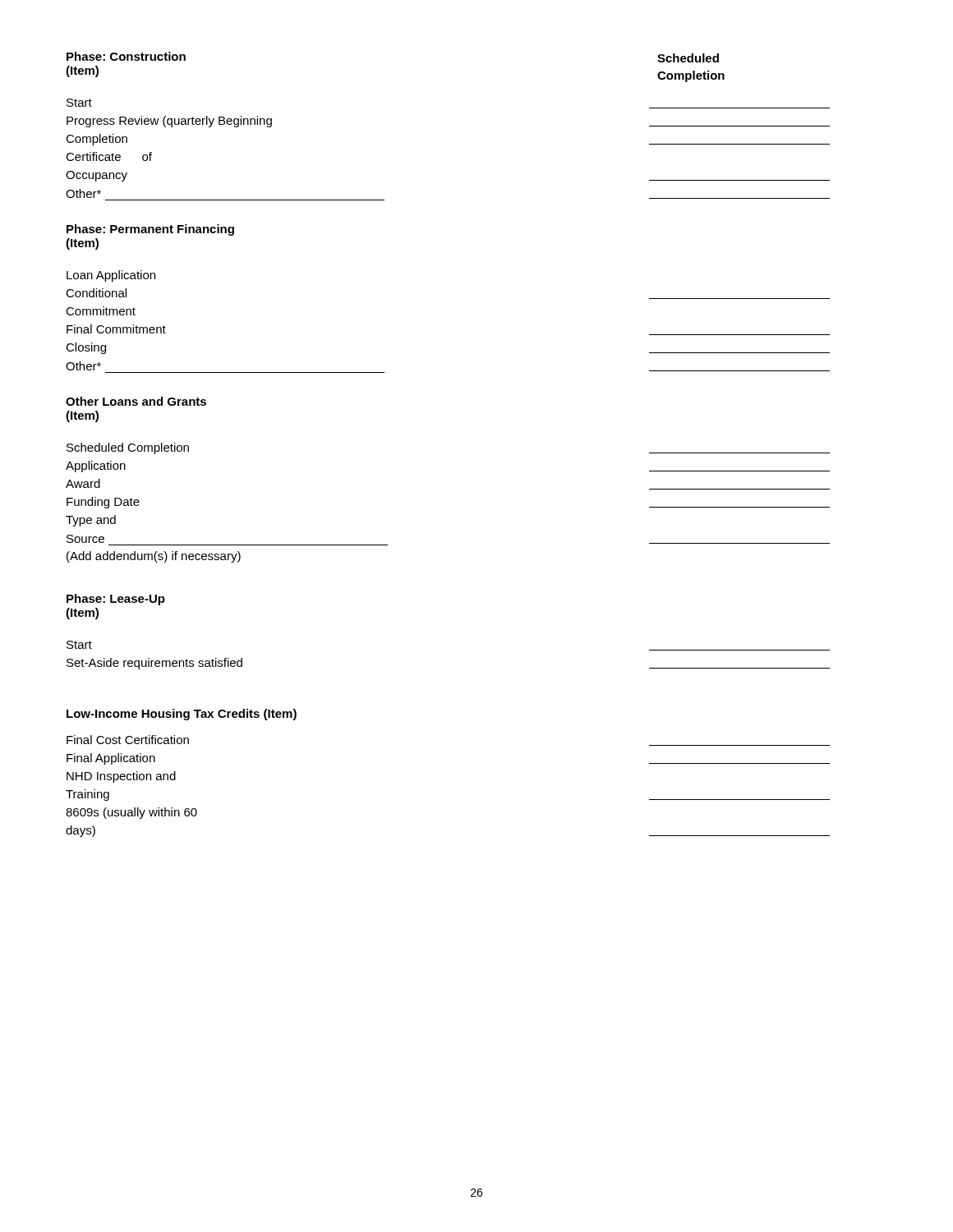Where does it say "Funding Date"?
This screenshot has height=1232, width=953.
[103, 501]
